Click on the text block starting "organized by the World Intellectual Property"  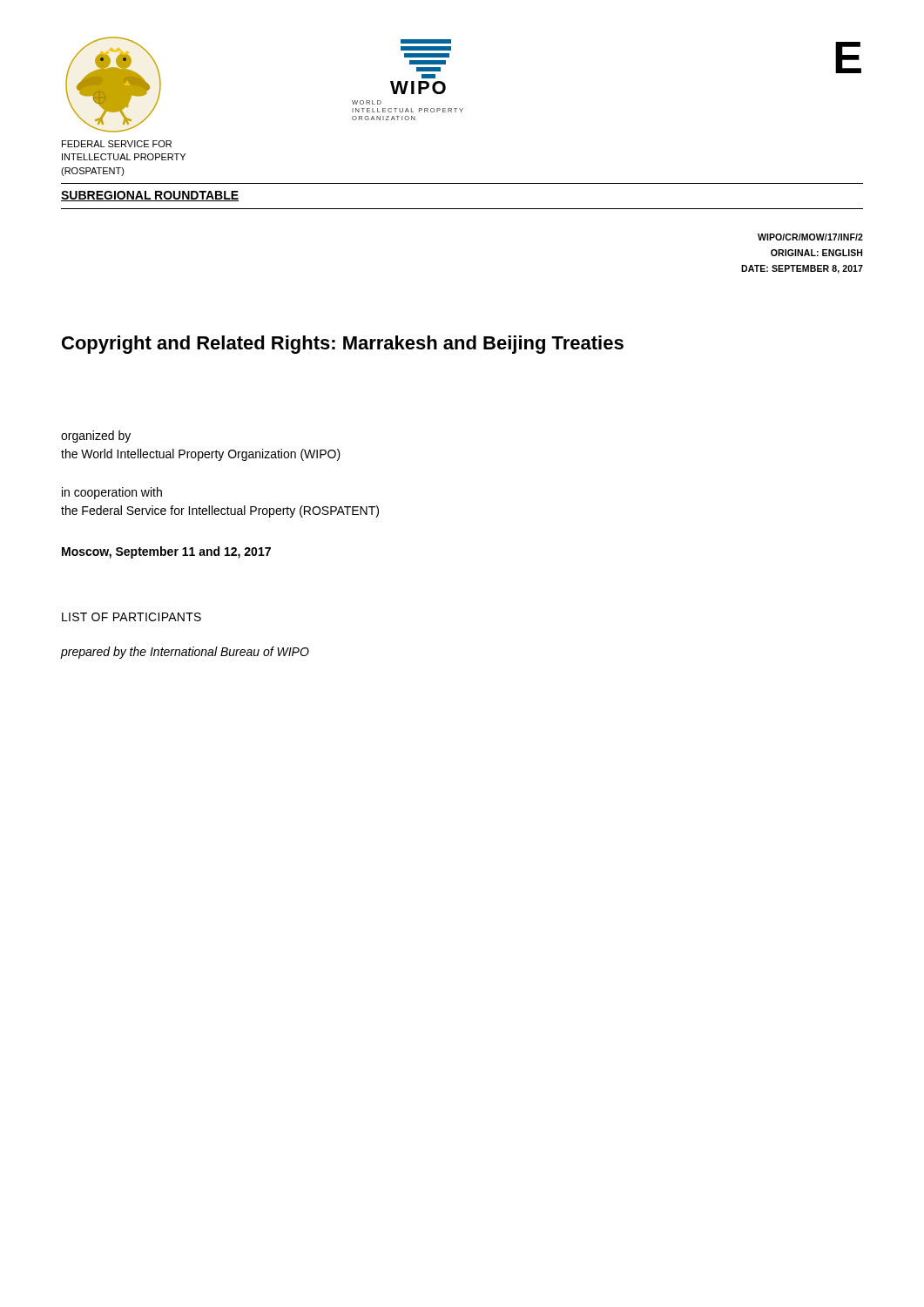[96, 437]
